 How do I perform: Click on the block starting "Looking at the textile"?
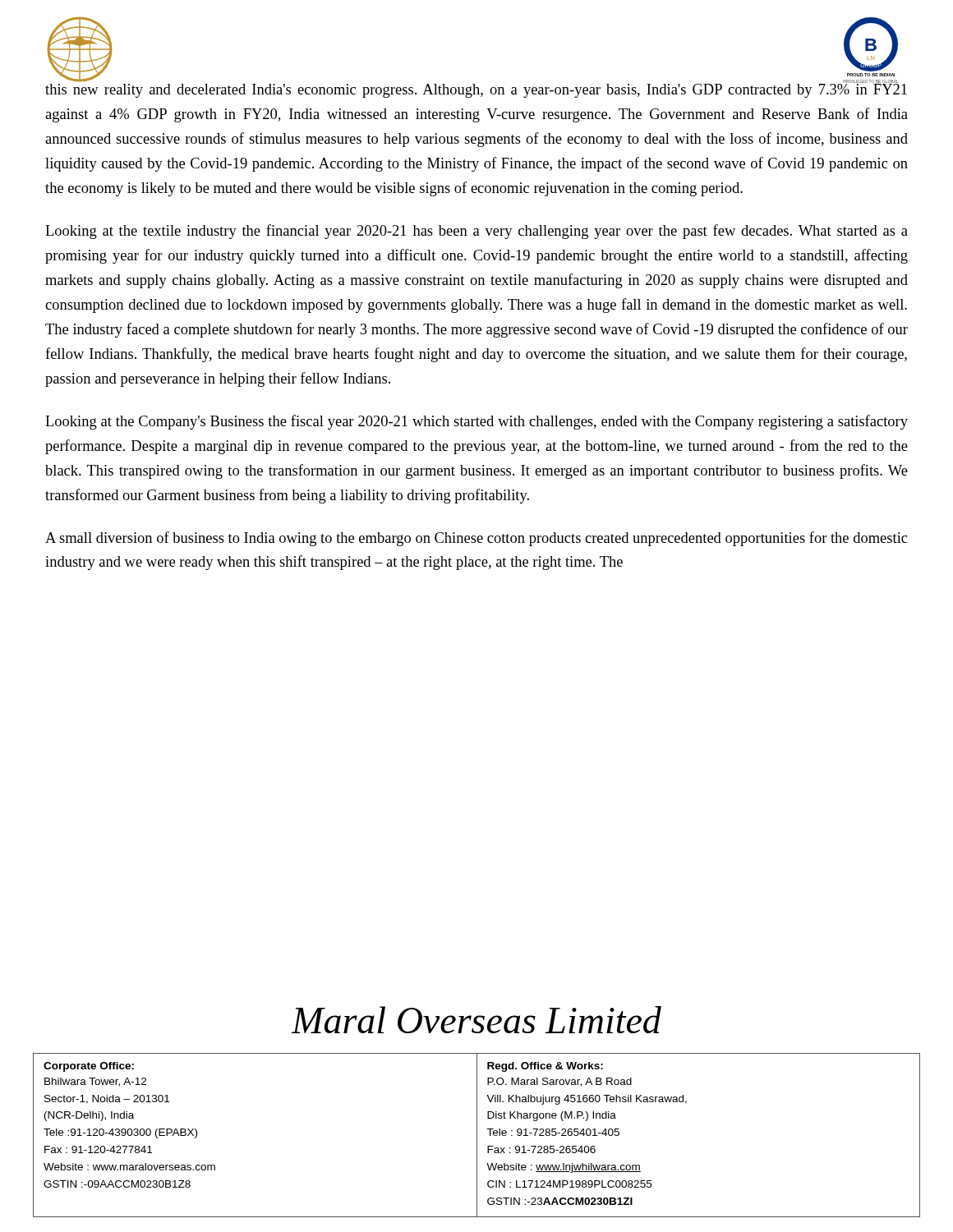pyautogui.click(x=476, y=305)
